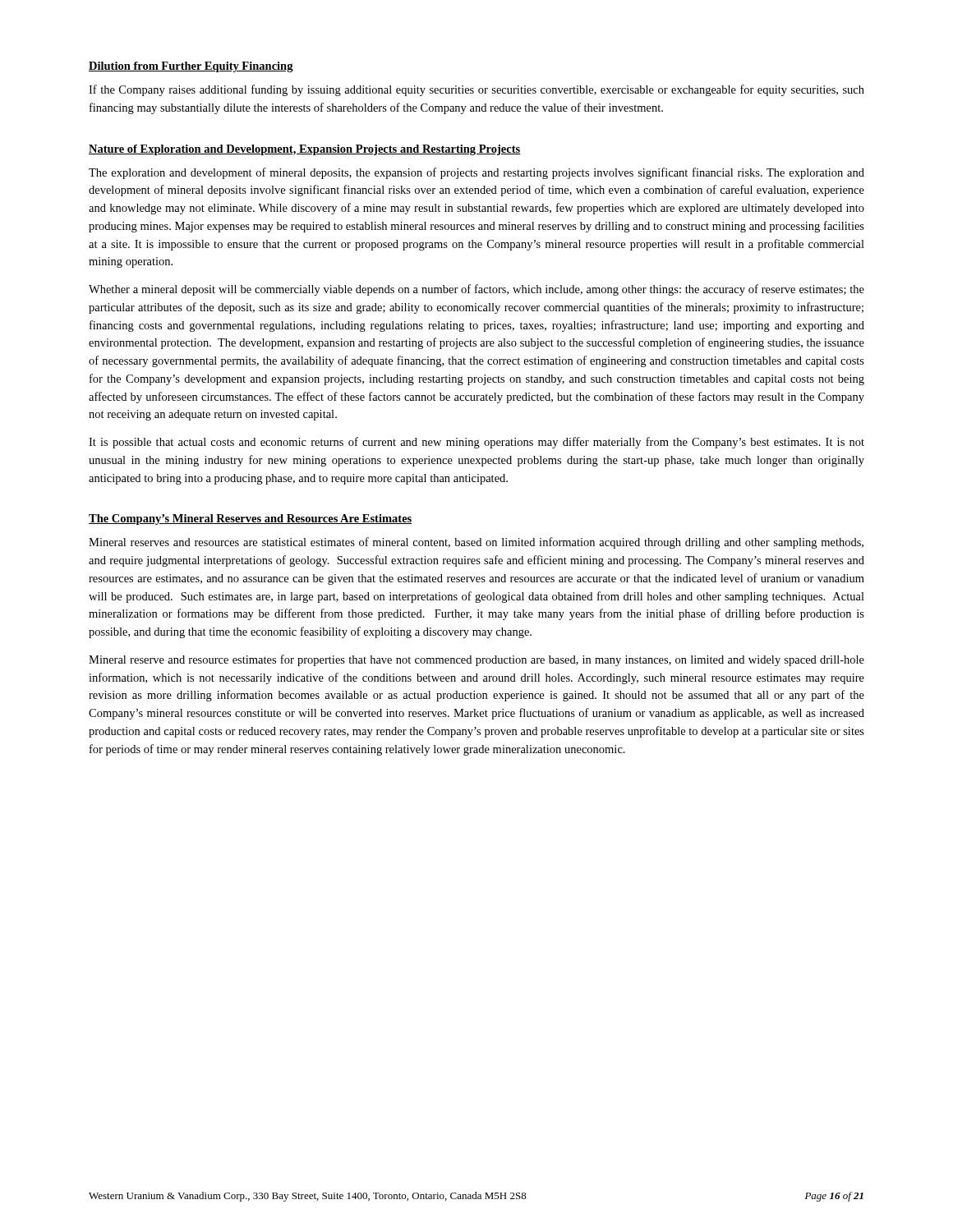Click the passage that begins "If the Company raises additional funding"
Image resolution: width=953 pixels, height=1232 pixels.
click(476, 98)
